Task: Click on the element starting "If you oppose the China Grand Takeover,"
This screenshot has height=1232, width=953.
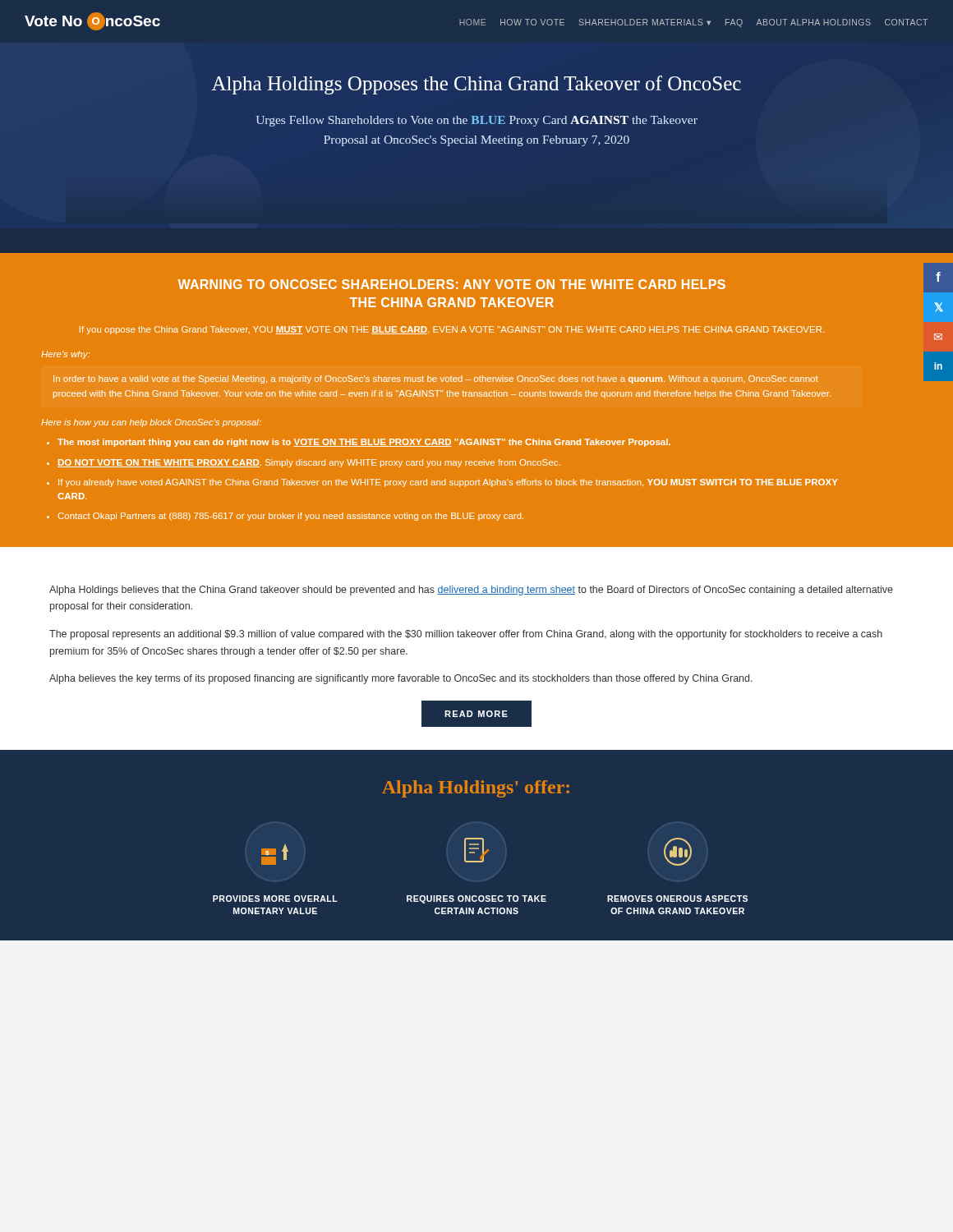Action: [452, 330]
